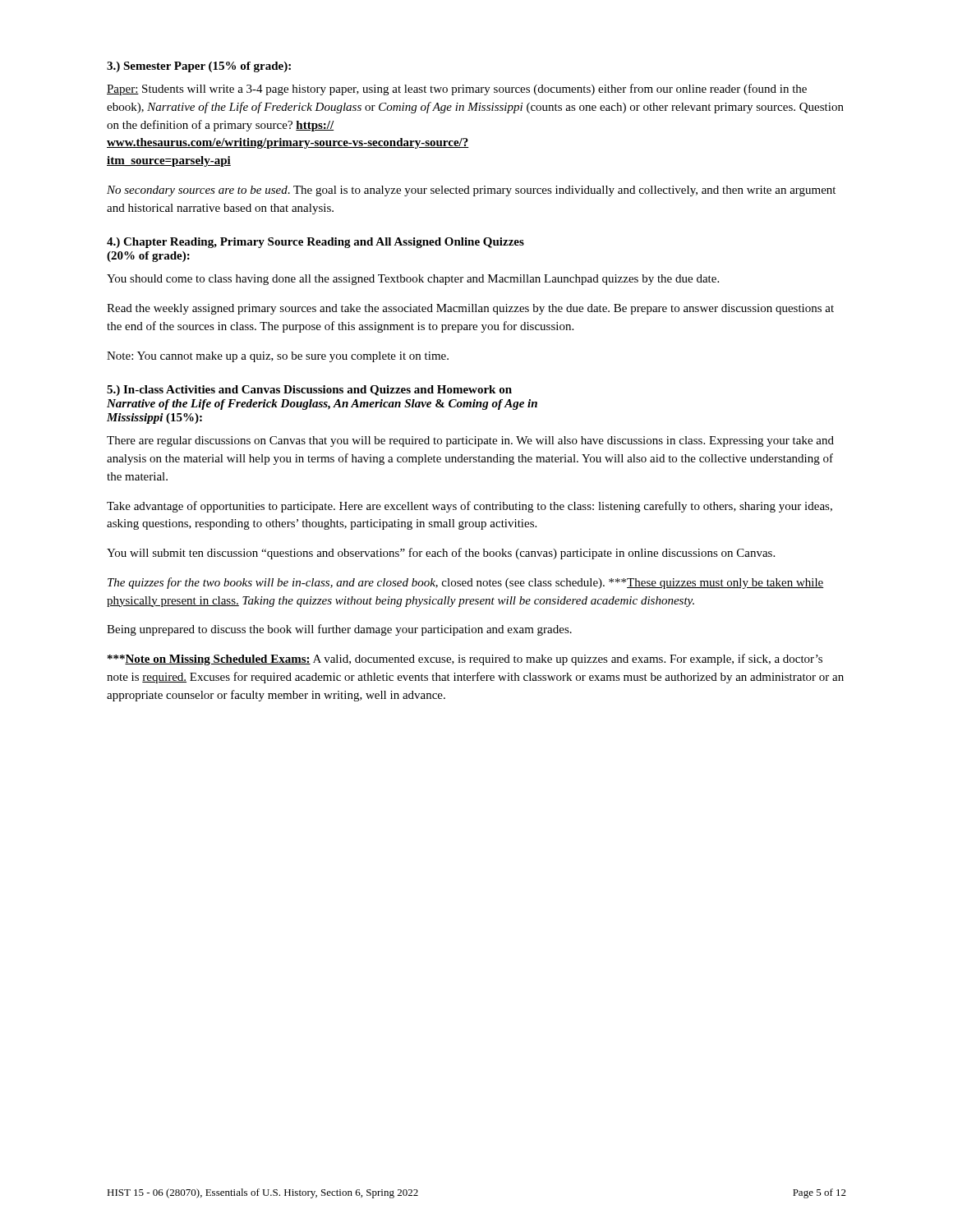Point to the block beginning "Read the weekly assigned primary"
Screen dimensions: 1232x953
[x=470, y=317]
